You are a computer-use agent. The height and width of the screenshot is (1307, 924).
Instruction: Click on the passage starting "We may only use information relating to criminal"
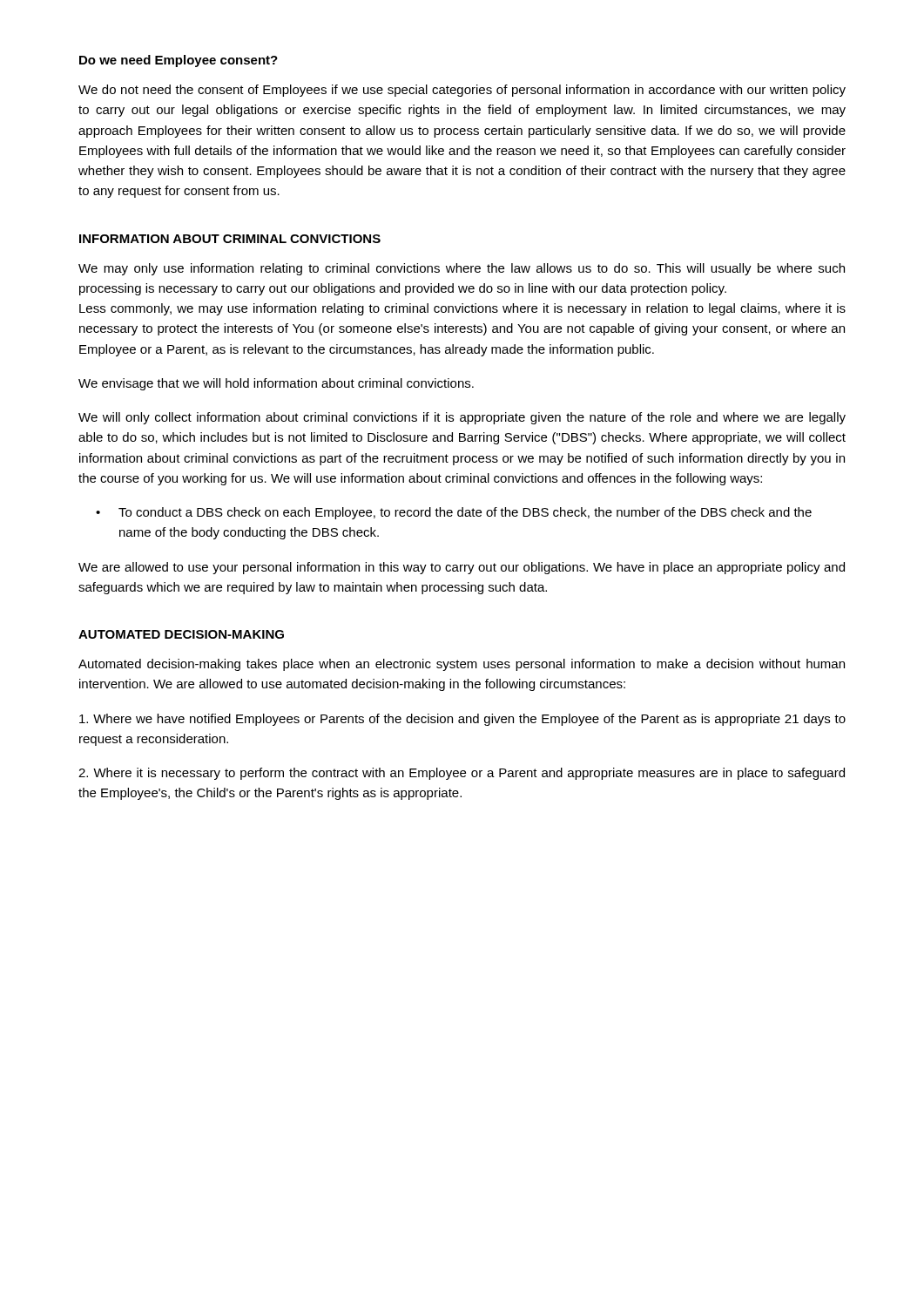(462, 278)
